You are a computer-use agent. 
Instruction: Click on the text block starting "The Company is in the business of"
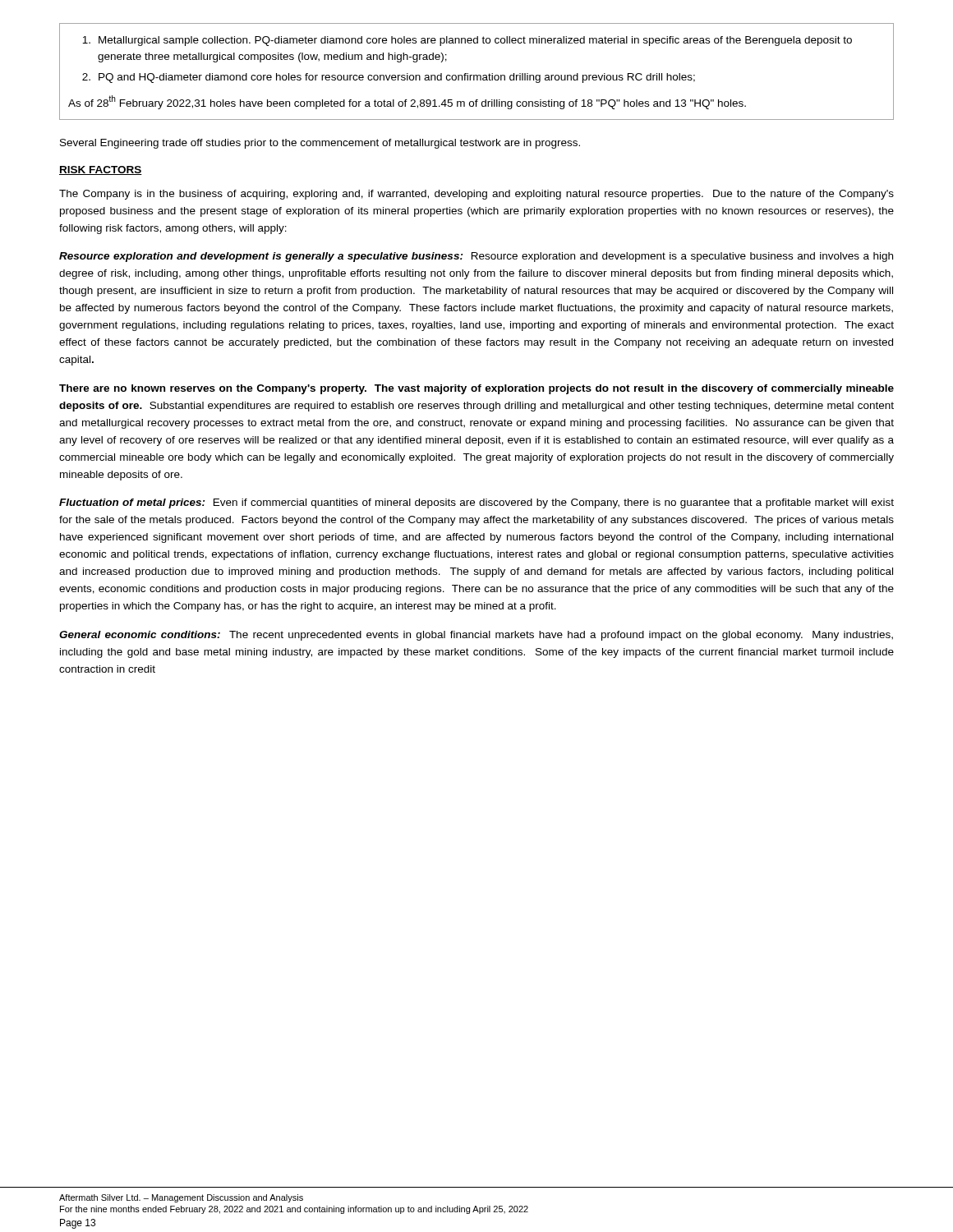[x=476, y=210]
